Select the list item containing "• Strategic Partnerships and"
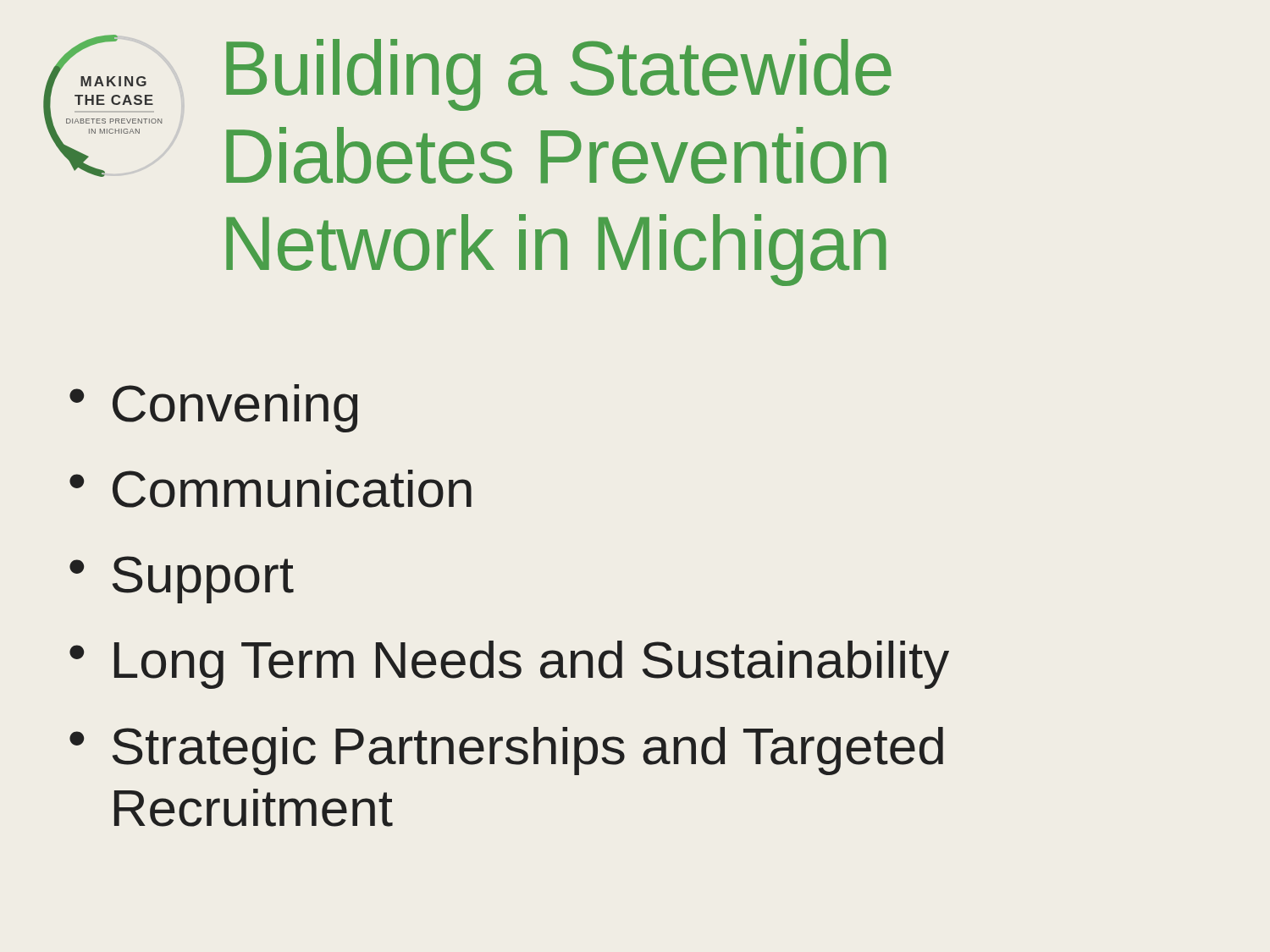Image resolution: width=1270 pixels, height=952 pixels. 507,777
